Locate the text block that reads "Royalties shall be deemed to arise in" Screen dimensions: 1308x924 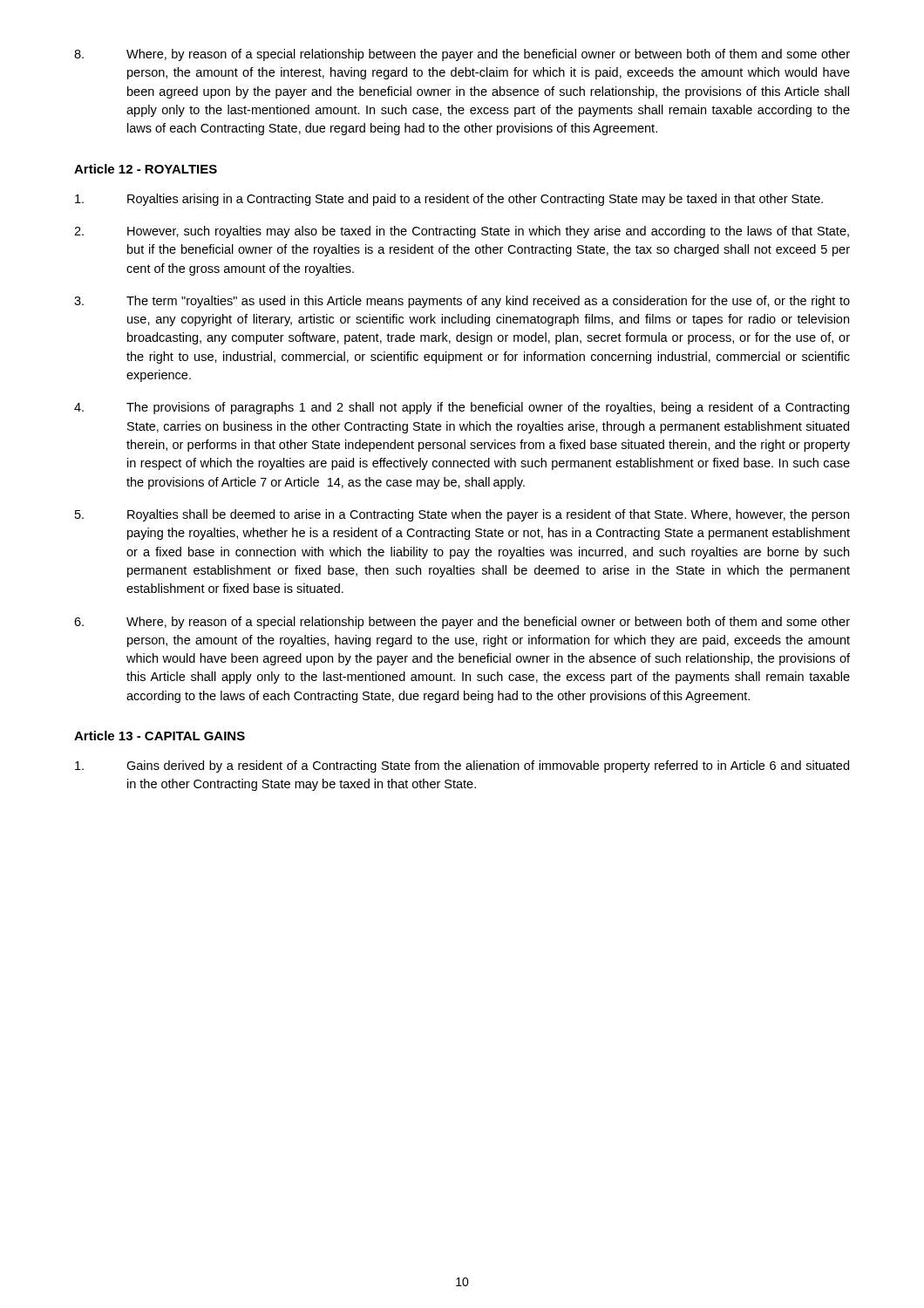coord(462,552)
